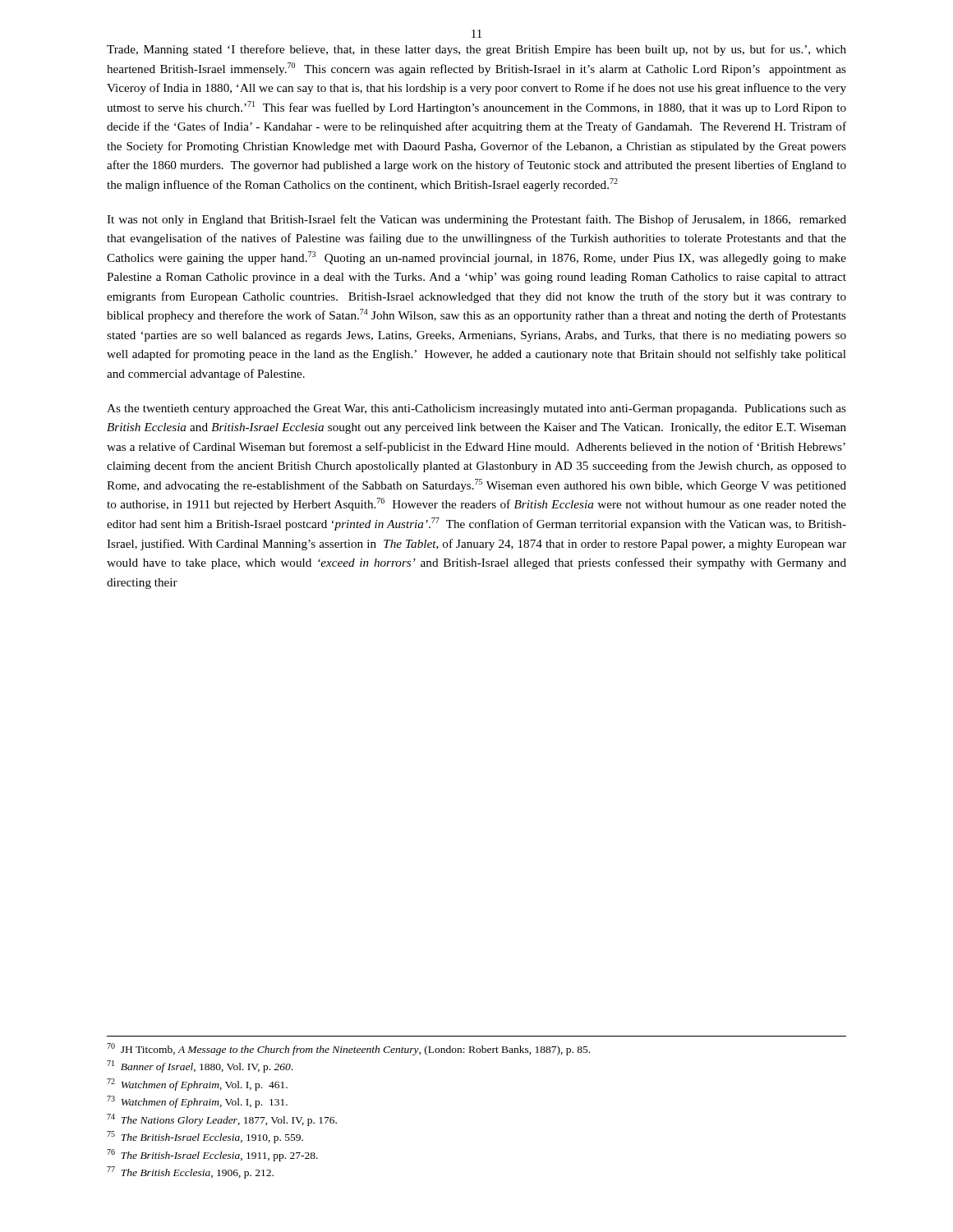Point to the text block starting "77 The British Ecclesia,"
Screen dimensions: 1232x953
tap(191, 1172)
